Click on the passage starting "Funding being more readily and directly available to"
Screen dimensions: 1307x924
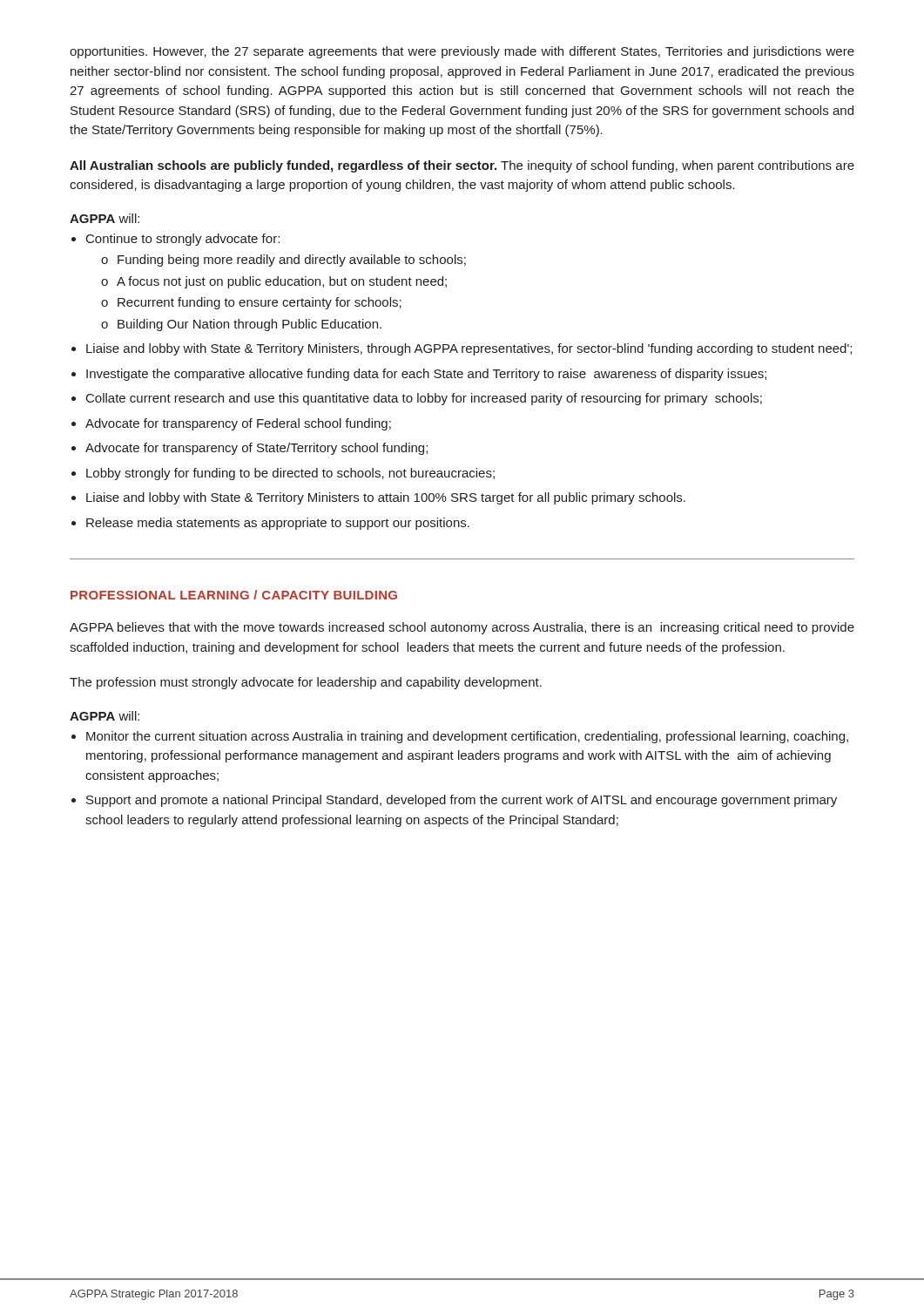tap(292, 259)
